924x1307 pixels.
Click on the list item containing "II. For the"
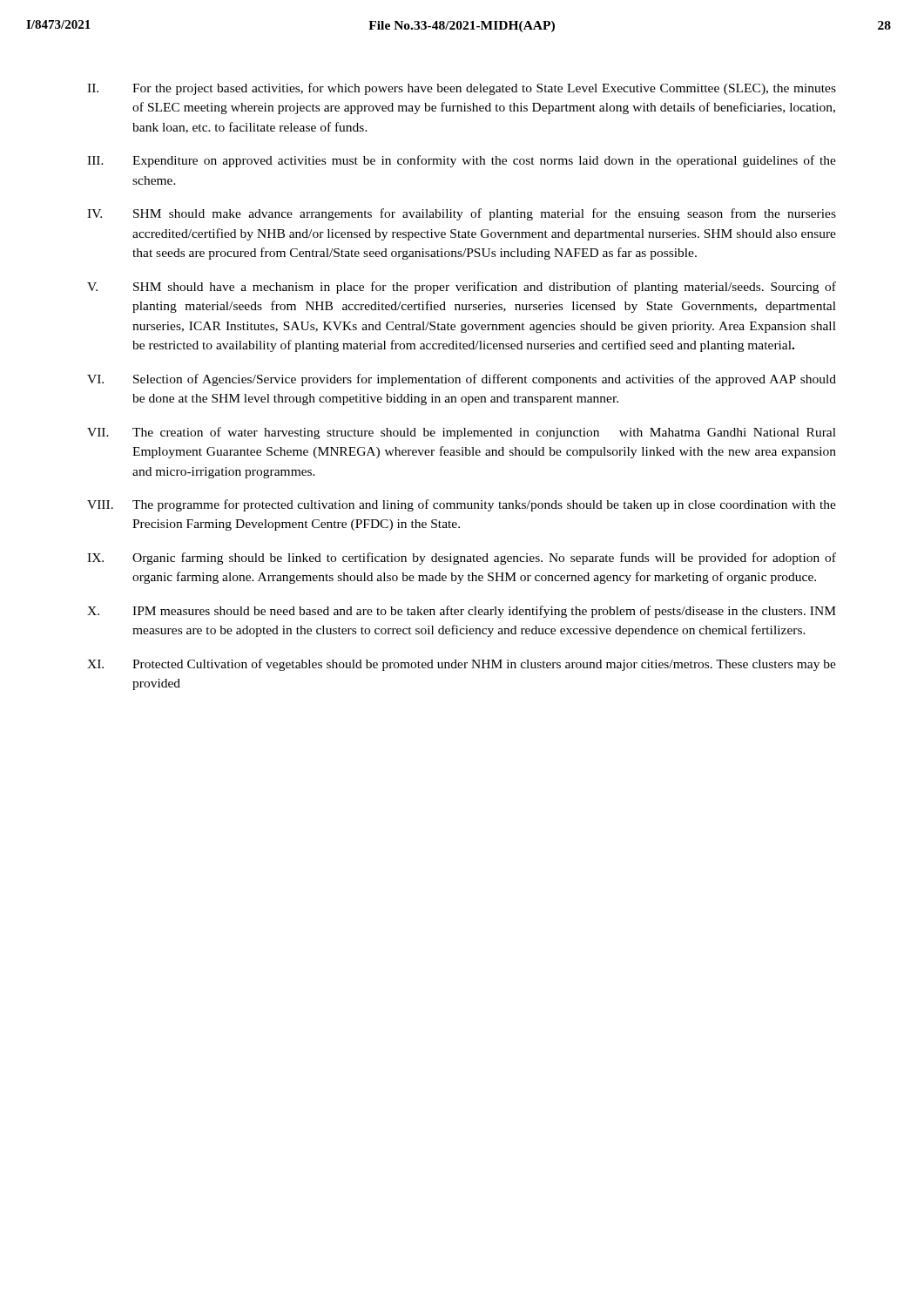tap(462, 108)
